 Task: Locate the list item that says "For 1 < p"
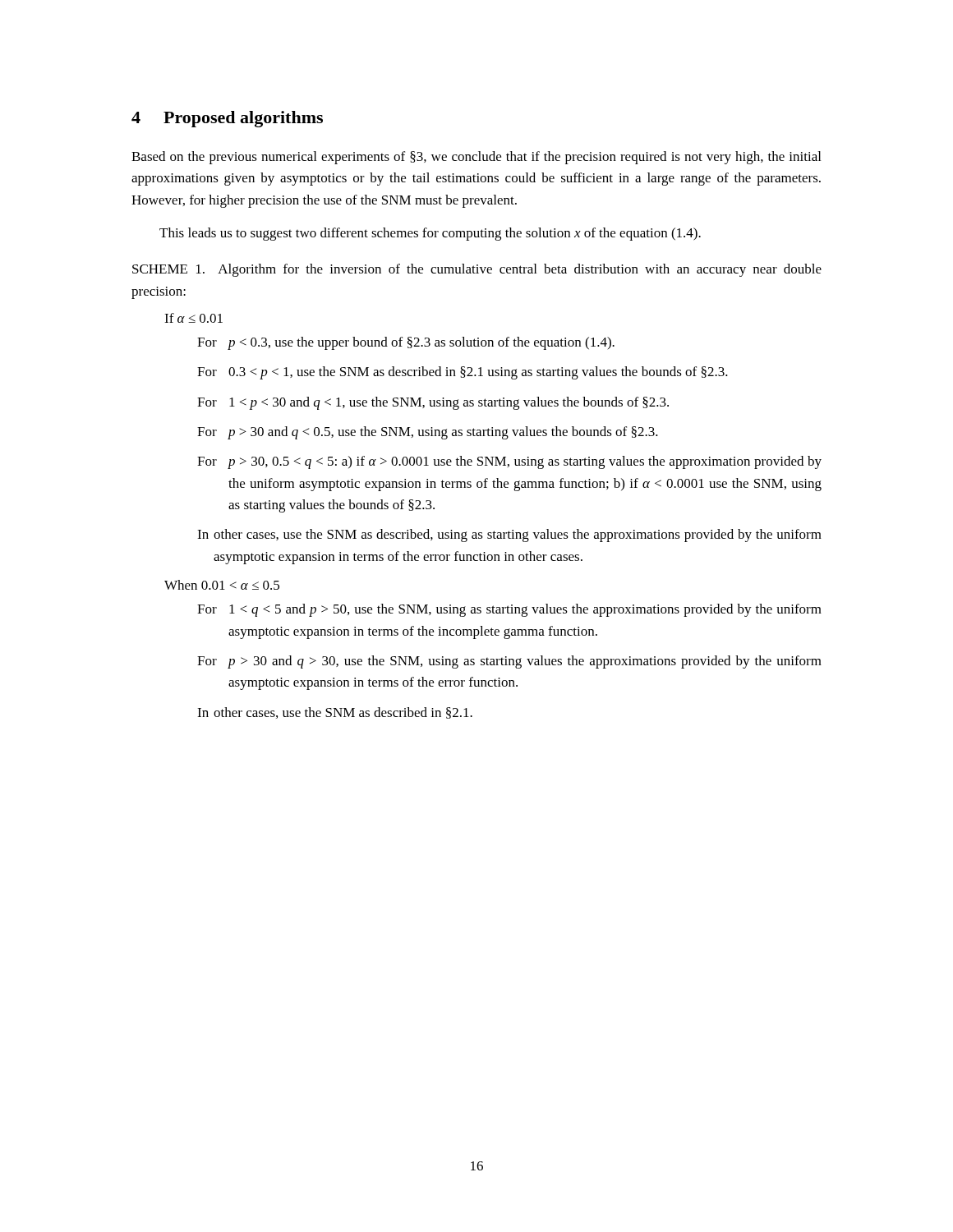(x=509, y=402)
